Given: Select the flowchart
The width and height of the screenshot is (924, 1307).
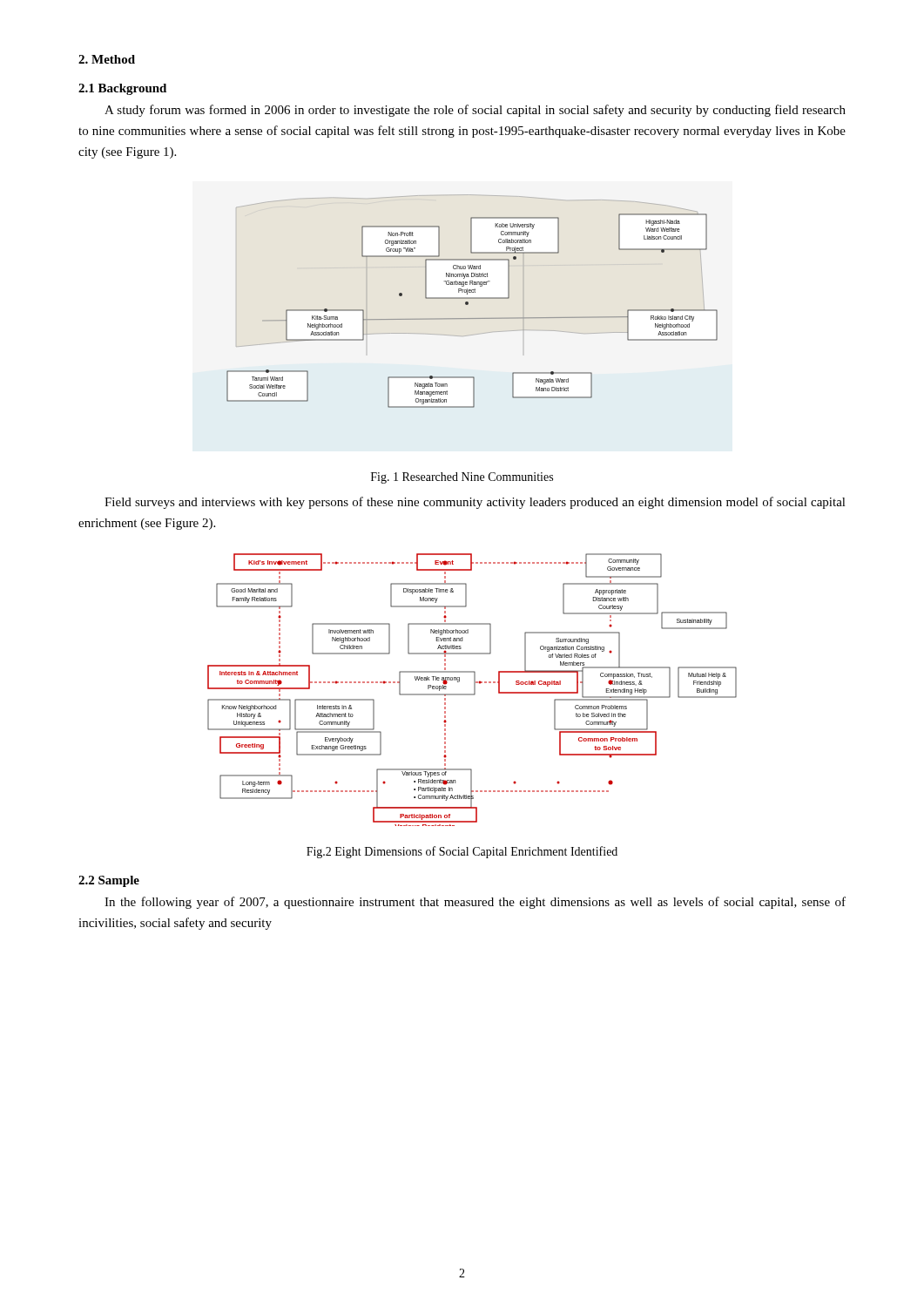Looking at the screenshot, I should coord(462,688).
